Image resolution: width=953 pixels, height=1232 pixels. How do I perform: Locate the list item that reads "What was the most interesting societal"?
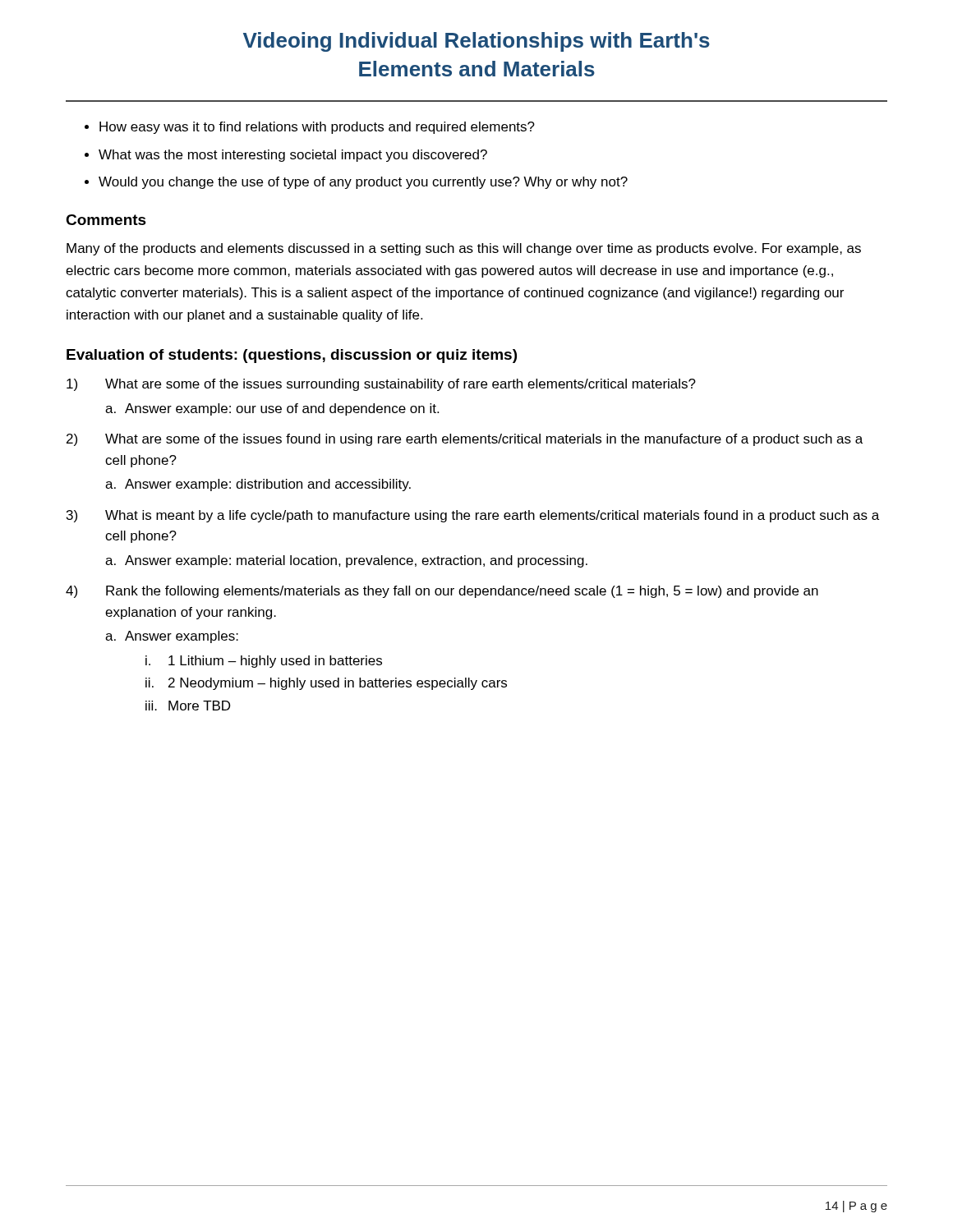click(x=293, y=155)
